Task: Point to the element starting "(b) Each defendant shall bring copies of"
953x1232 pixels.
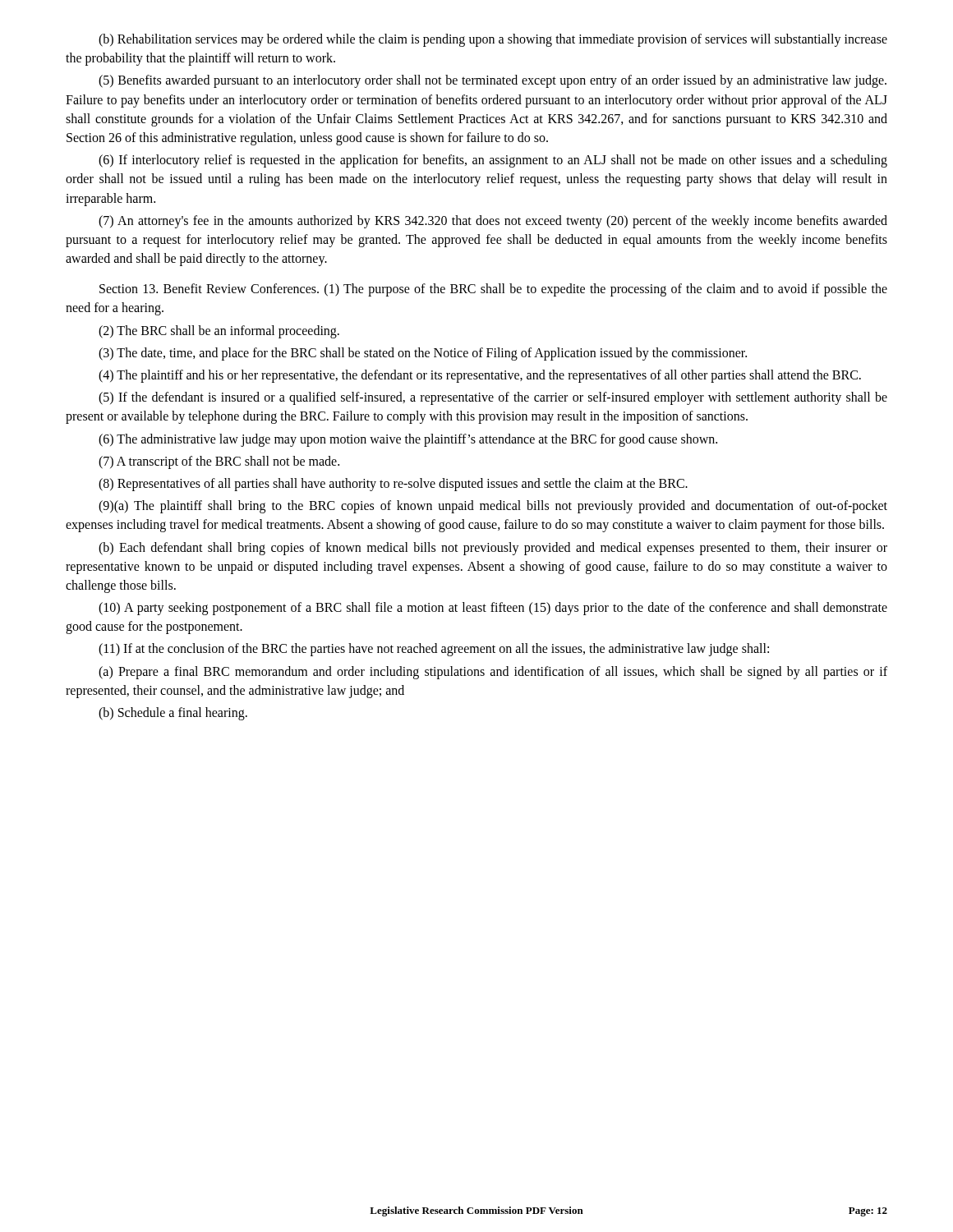Action: click(476, 566)
